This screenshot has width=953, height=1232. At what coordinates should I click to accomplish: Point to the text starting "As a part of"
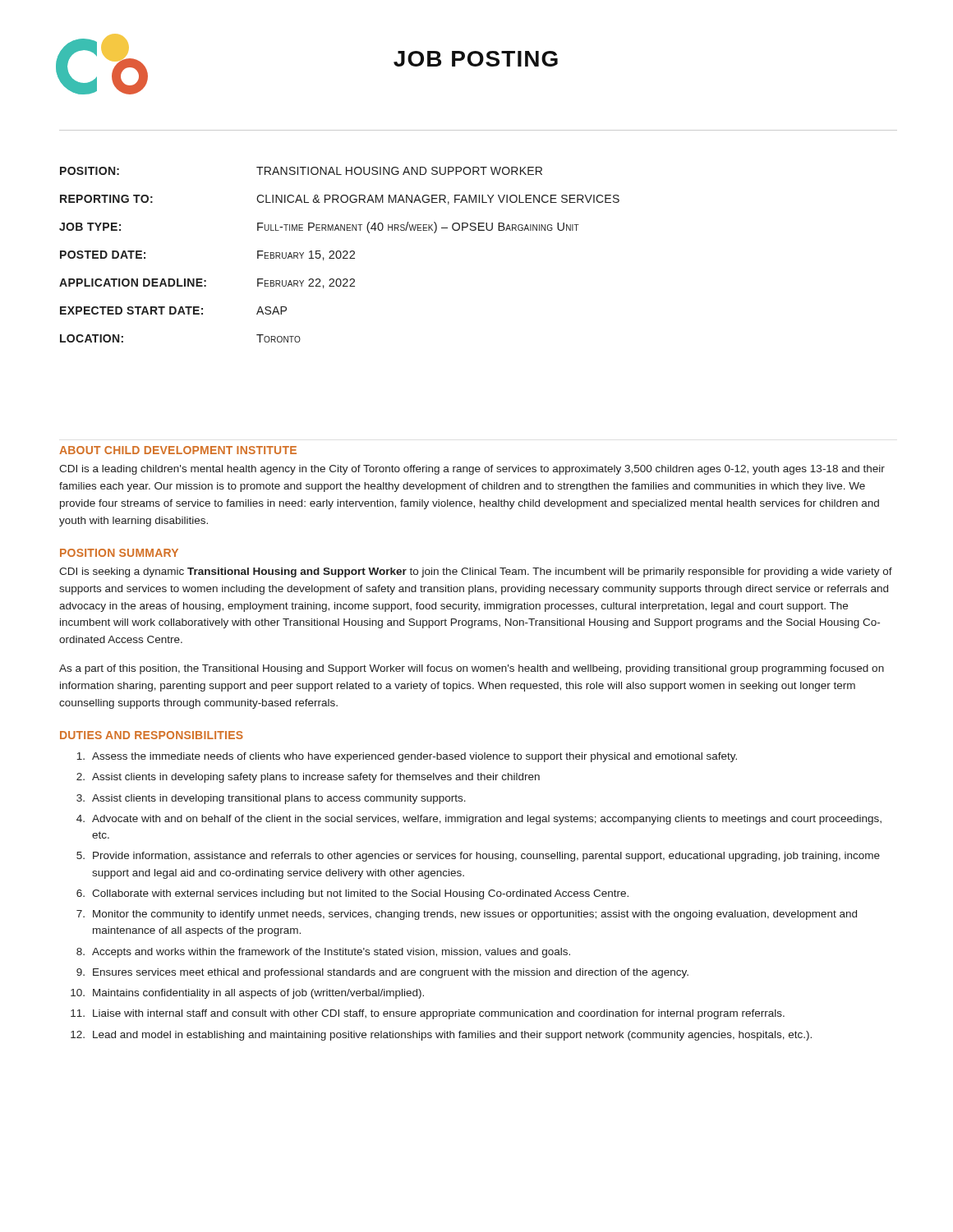(472, 686)
